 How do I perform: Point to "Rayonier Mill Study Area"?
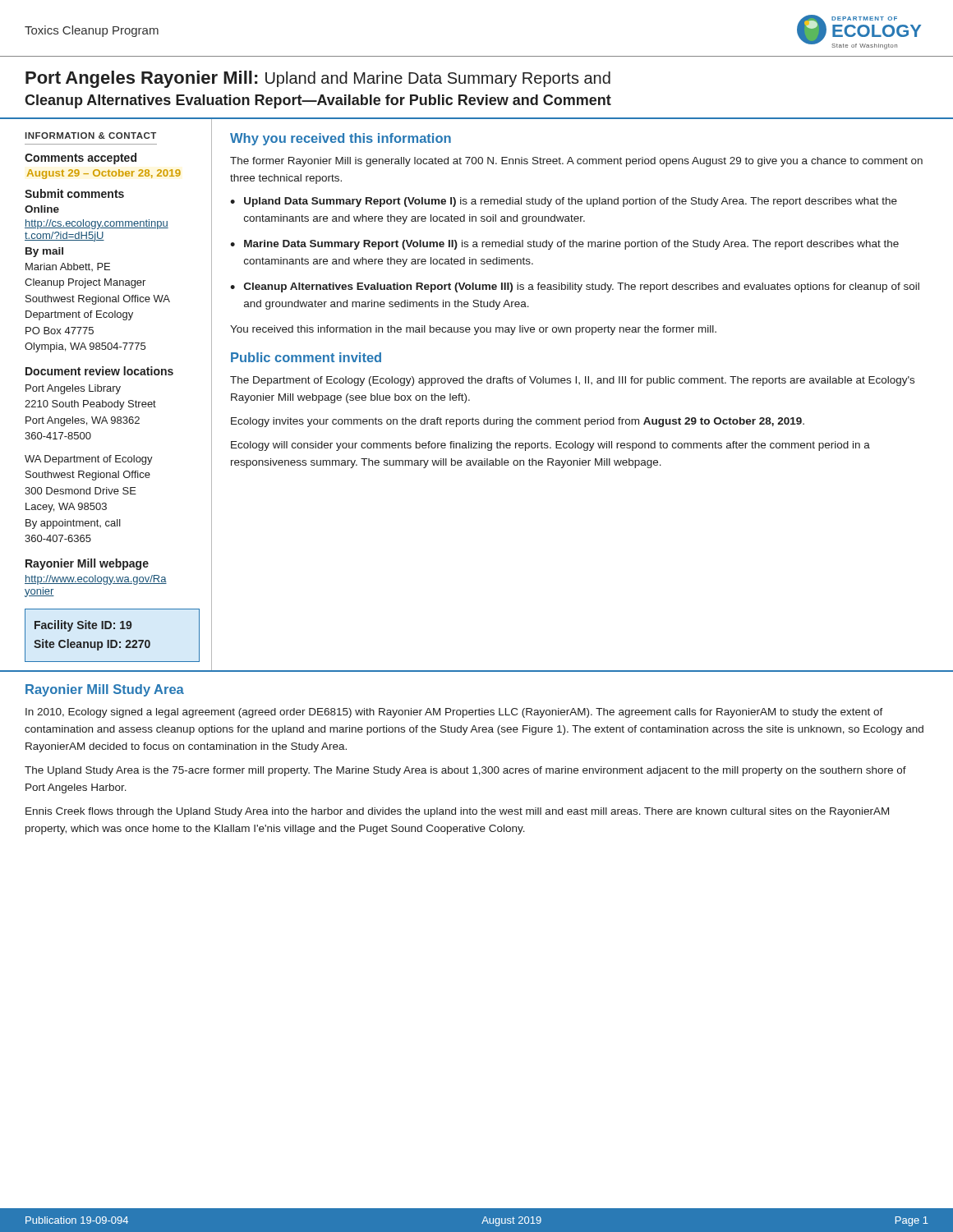tap(104, 689)
